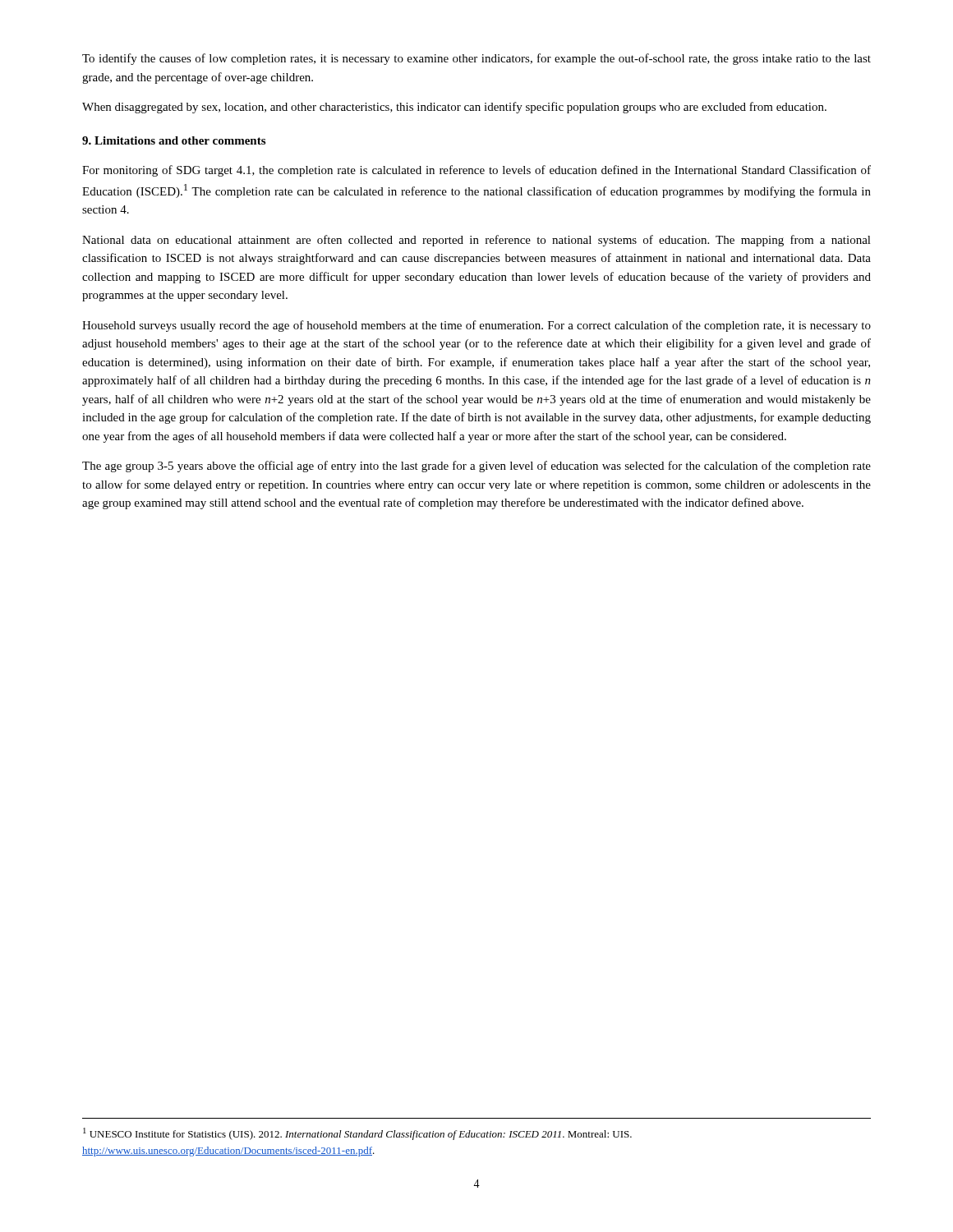The image size is (953, 1232).
Task: Select a footnote
Action: pyautogui.click(x=357, y=1140)
